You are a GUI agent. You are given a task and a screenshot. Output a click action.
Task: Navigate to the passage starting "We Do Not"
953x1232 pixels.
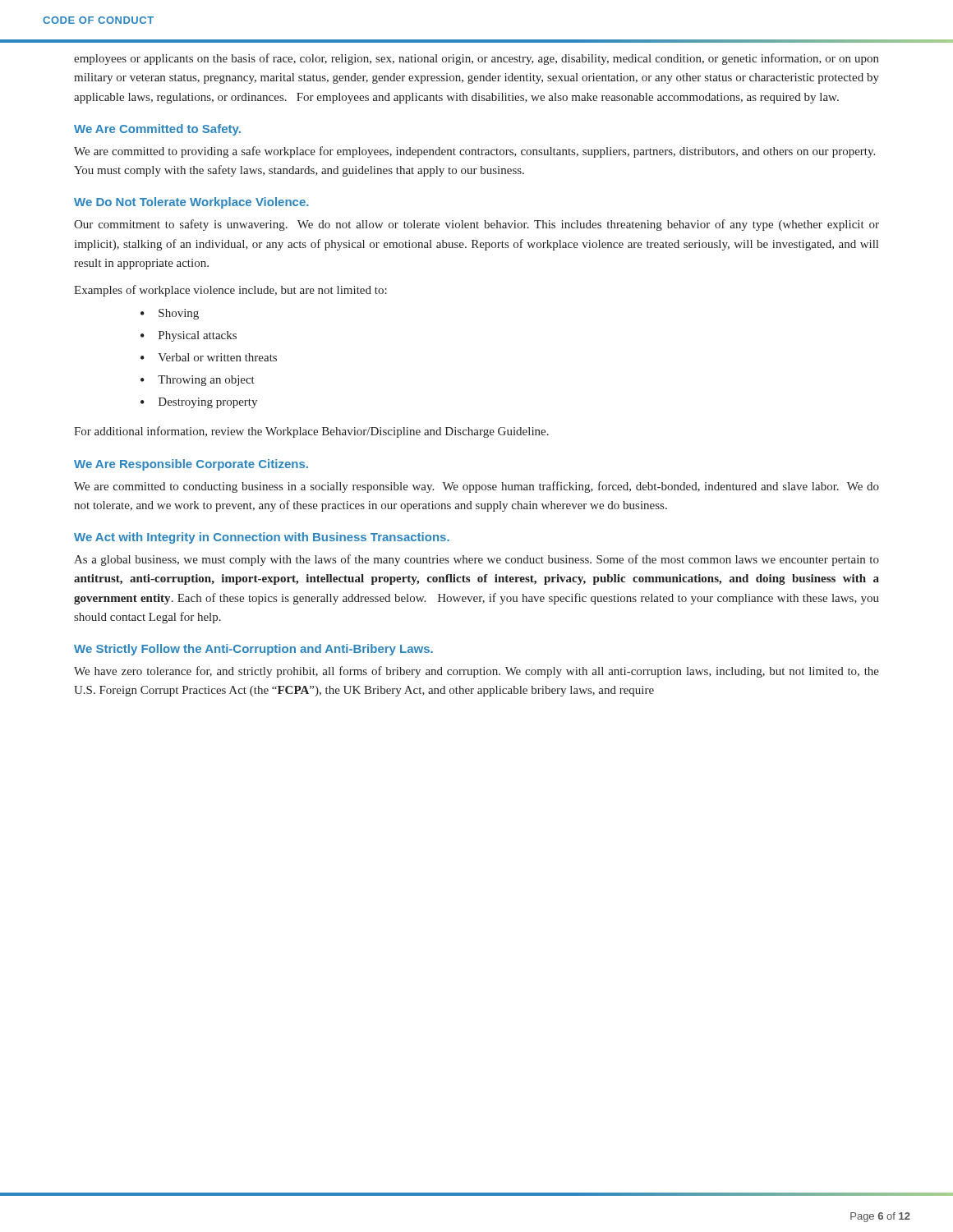click(x=192, y=202)
